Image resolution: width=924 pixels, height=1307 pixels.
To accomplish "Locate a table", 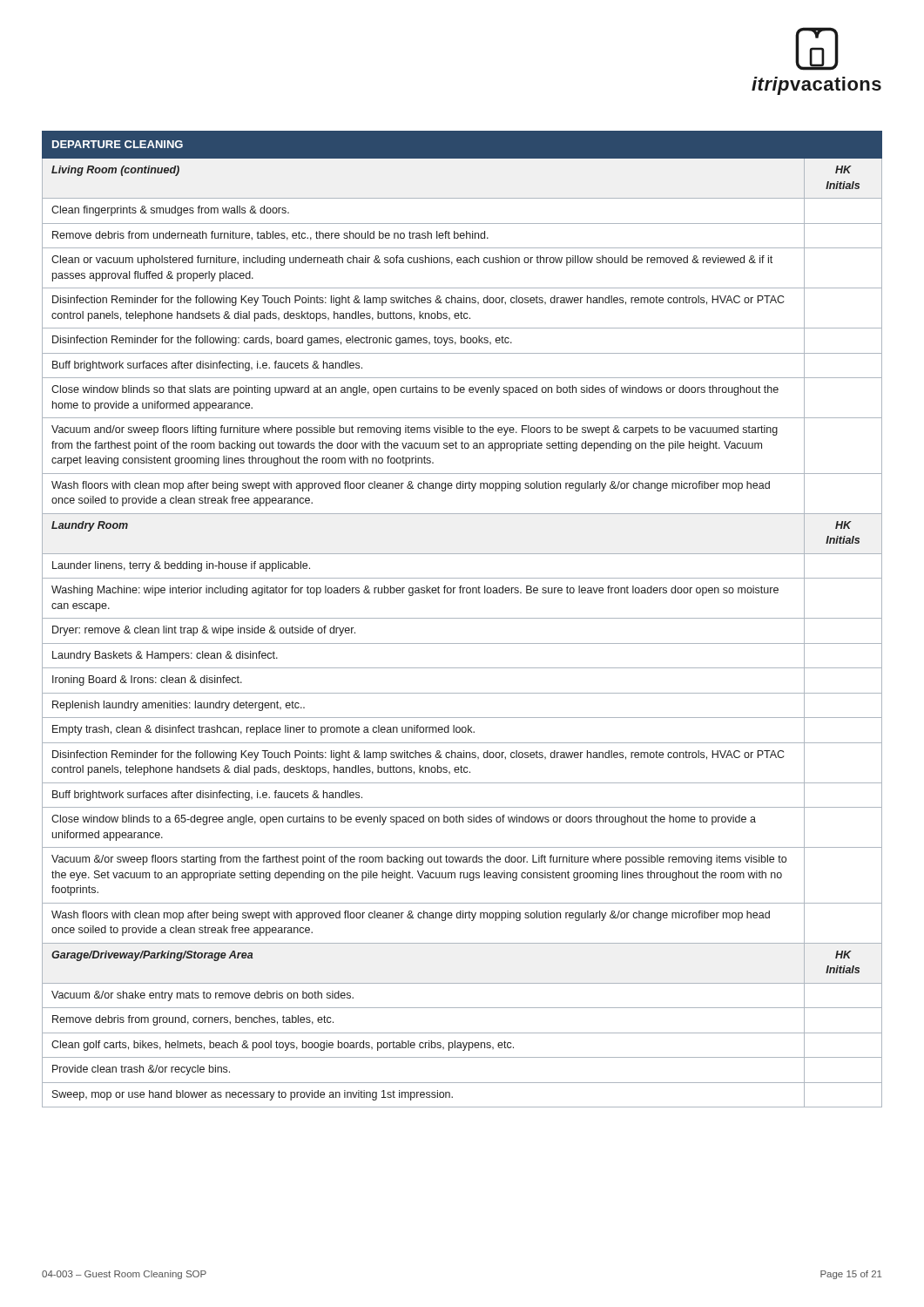I will (x=462, y=619).
